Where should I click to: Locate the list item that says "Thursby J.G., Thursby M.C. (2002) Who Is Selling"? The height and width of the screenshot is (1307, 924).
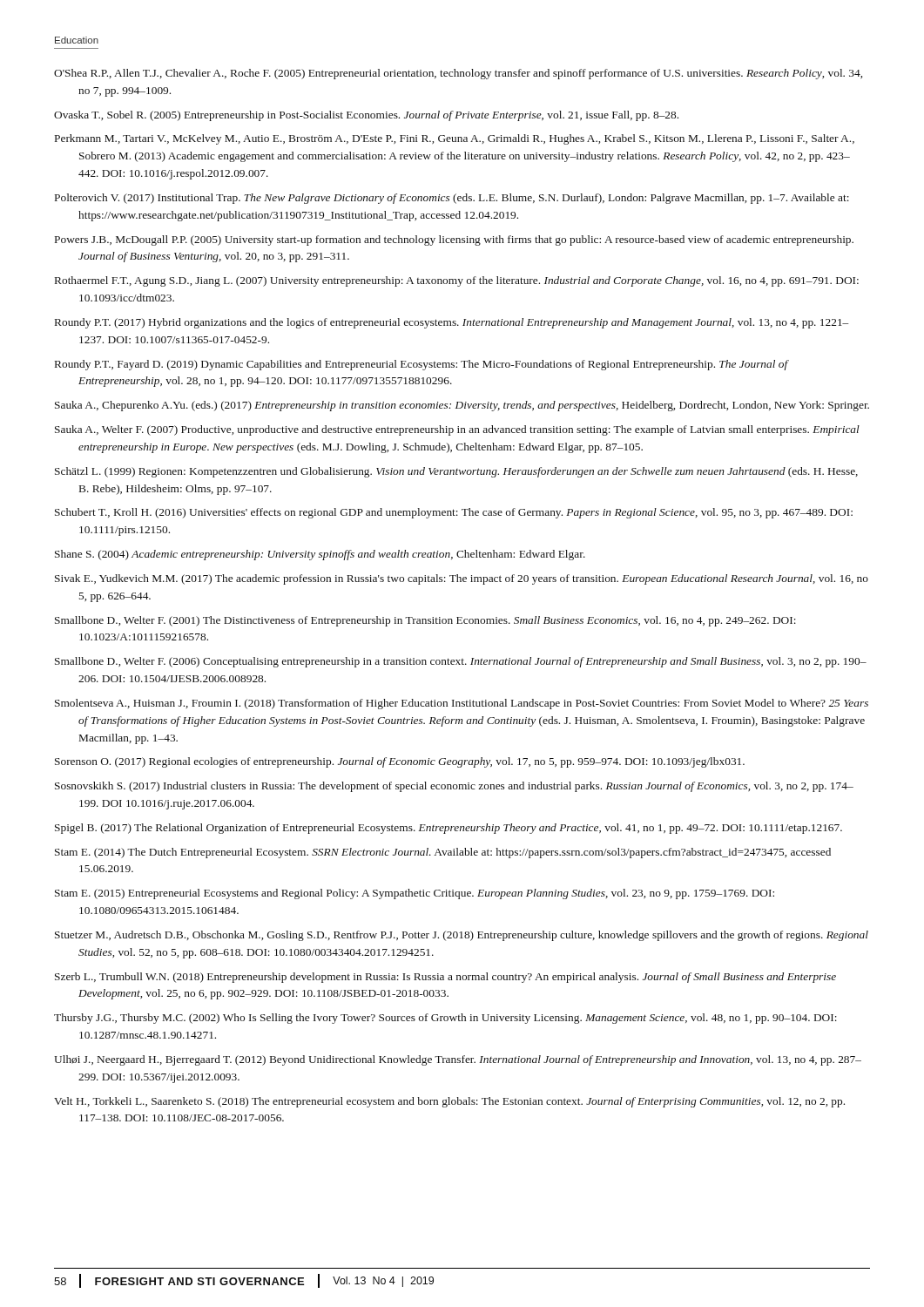point(446,1026)
